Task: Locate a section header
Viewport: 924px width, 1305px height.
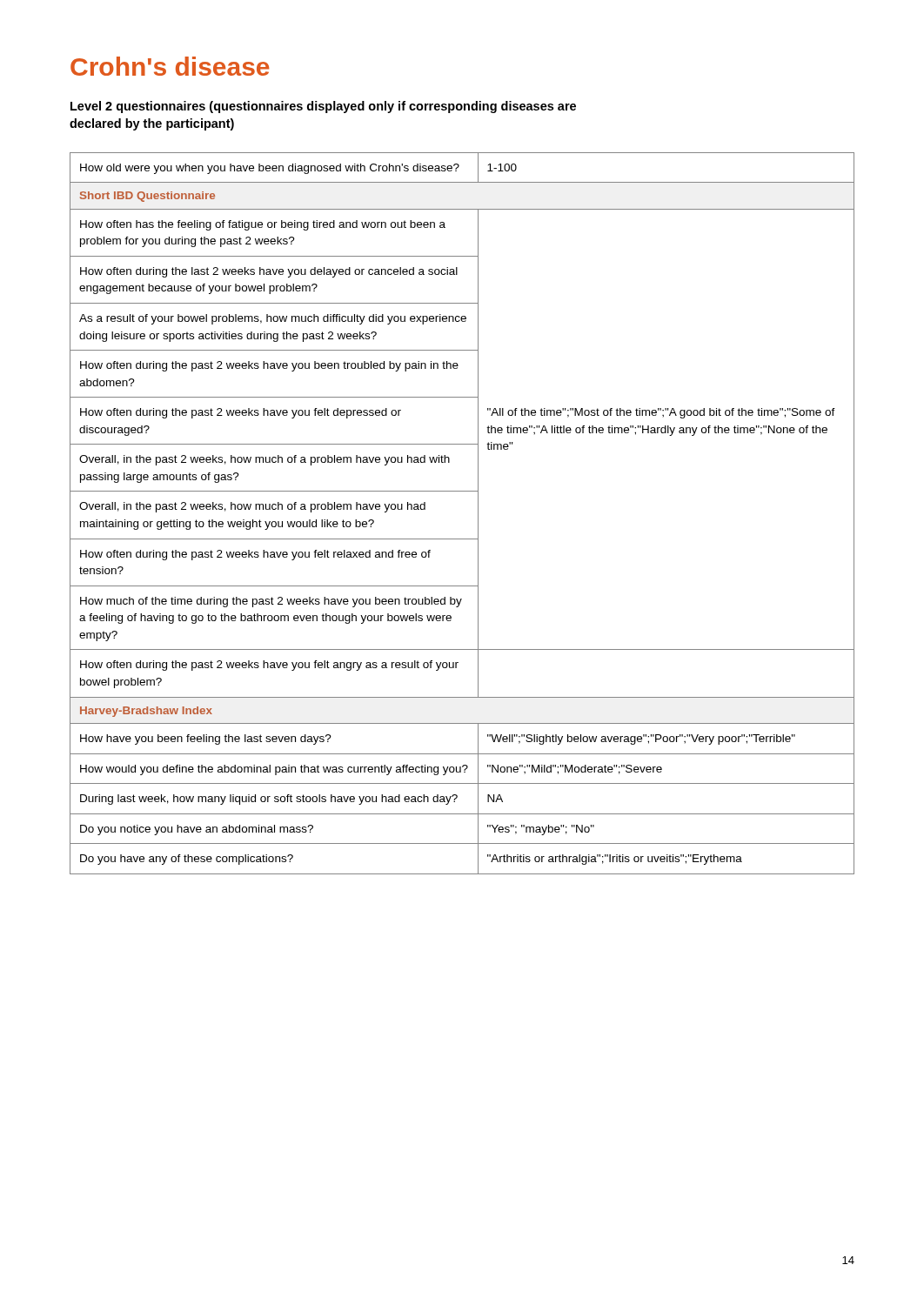Action: [x=323, y=115]
